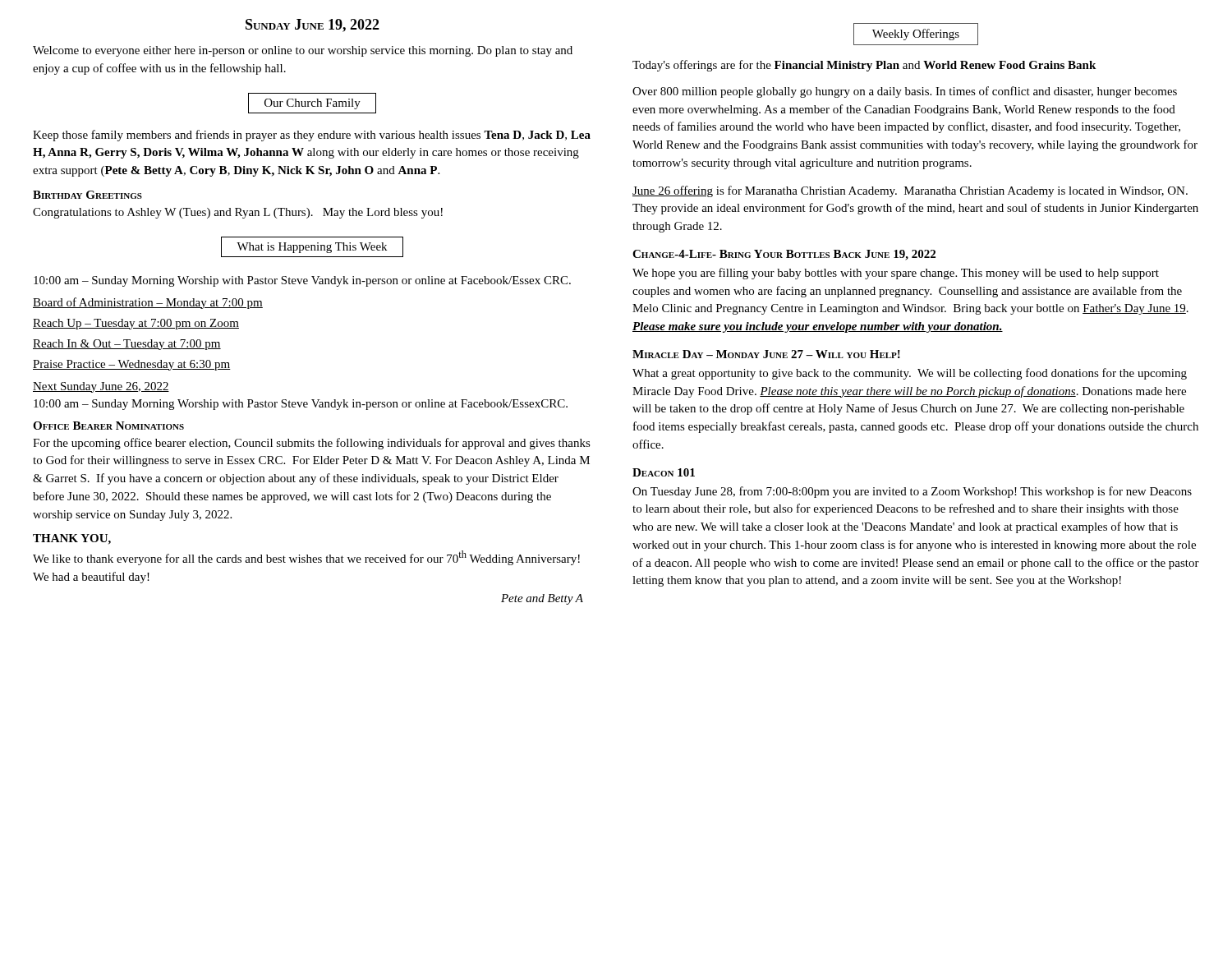Screen dimensions: 953x1232
Task: Where does it say "Sunday June 19, 2022"?
Action: (312, 25)
